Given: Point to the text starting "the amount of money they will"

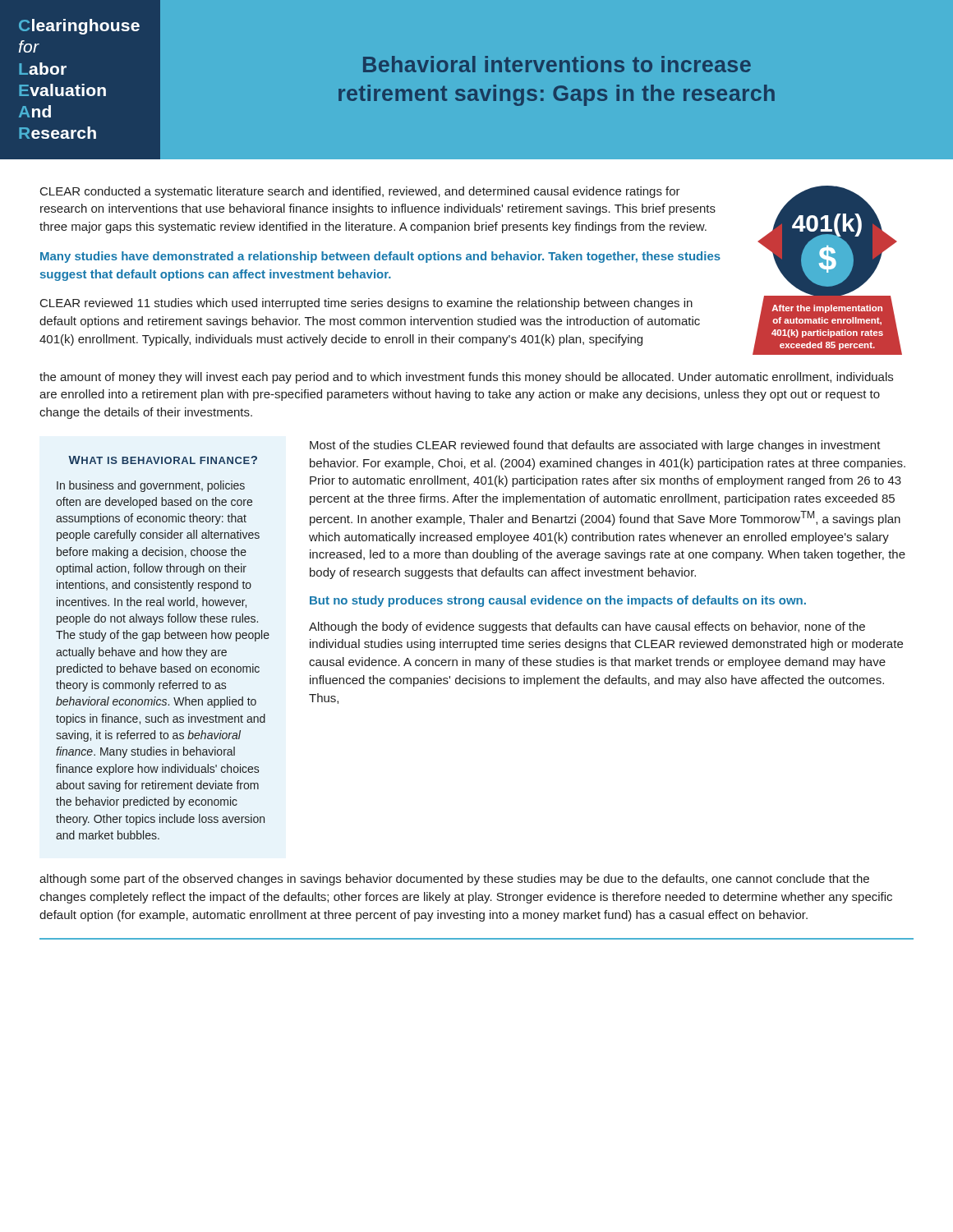Looking at the screenshot, I should tap(467, 394).
